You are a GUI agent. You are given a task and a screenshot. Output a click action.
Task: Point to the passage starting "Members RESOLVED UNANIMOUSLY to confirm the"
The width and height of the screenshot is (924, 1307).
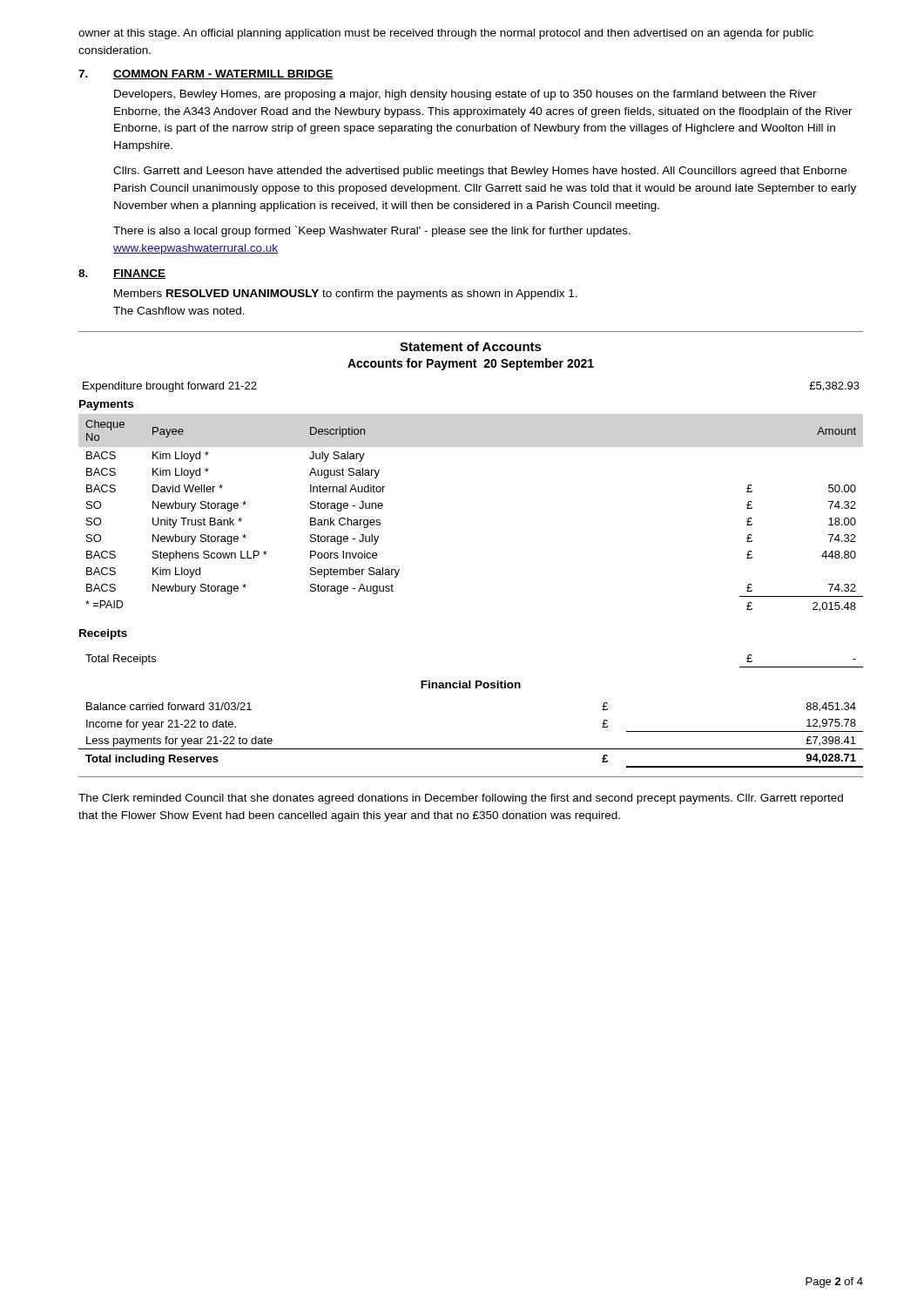click(345, 302)
